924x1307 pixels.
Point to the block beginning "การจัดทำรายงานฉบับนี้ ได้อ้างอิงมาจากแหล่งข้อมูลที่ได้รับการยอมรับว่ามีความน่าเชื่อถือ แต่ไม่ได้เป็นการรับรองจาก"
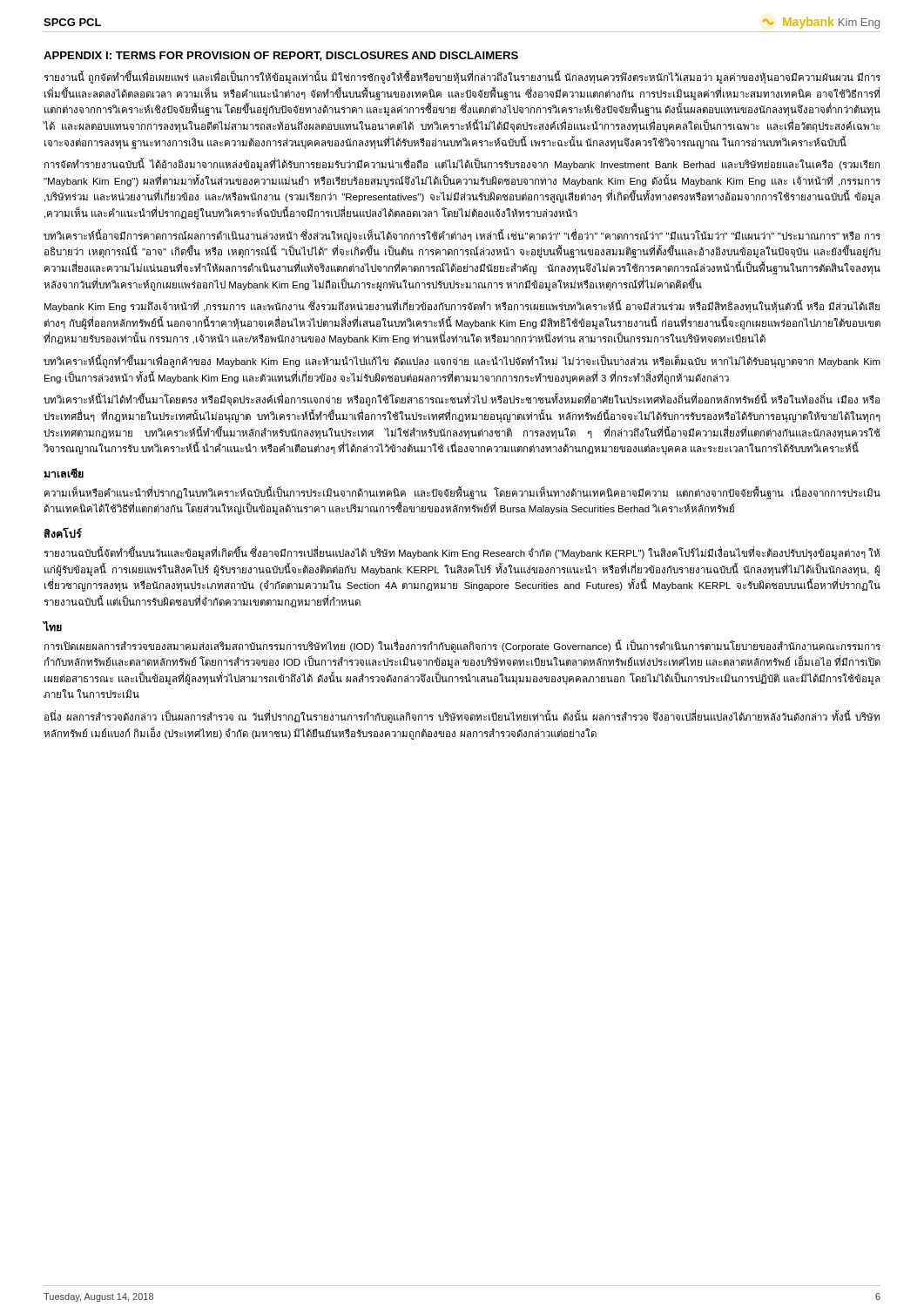click(x=462, y=189)
